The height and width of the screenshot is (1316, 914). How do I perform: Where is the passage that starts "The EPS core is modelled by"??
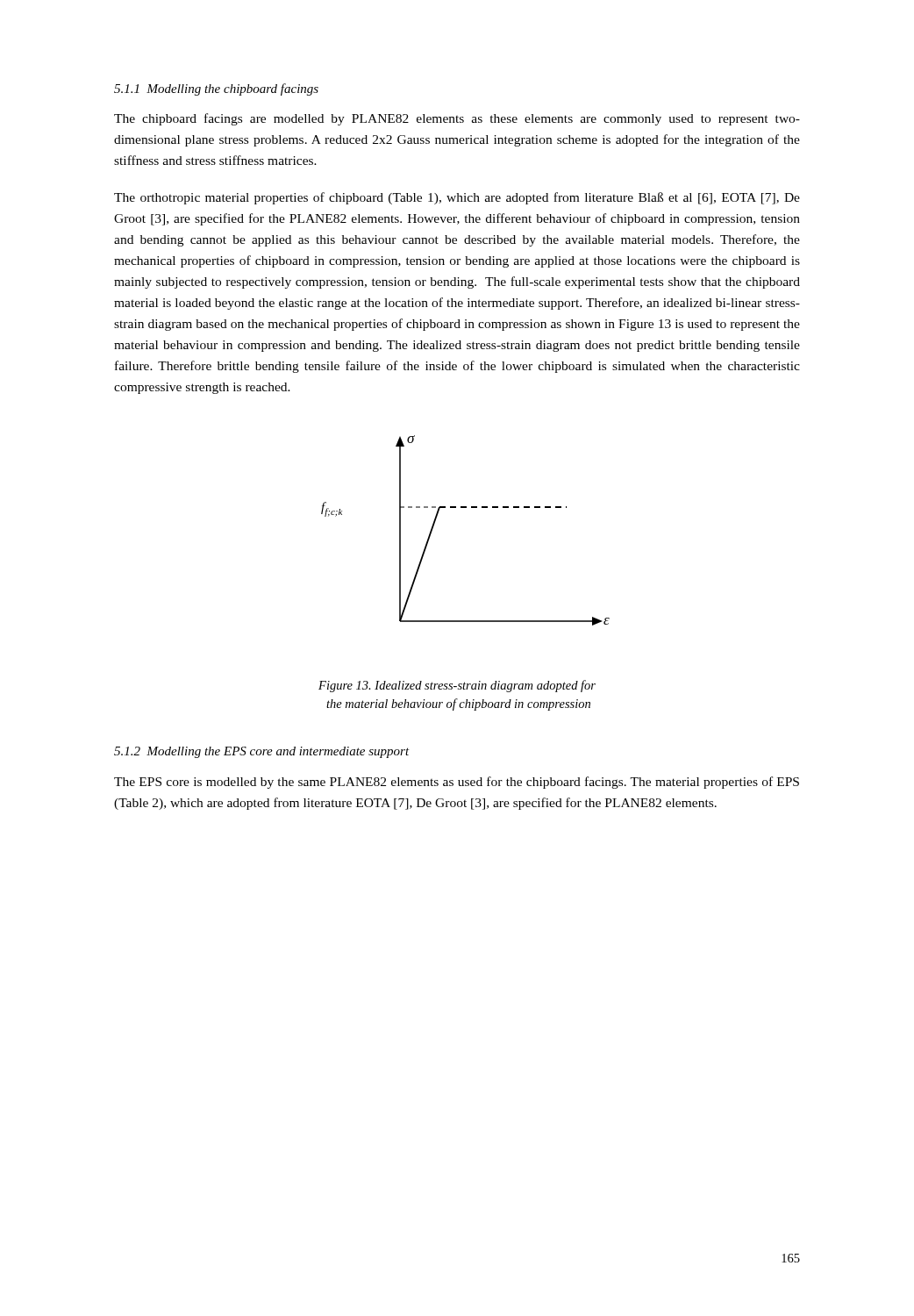(x=457, y=792)
